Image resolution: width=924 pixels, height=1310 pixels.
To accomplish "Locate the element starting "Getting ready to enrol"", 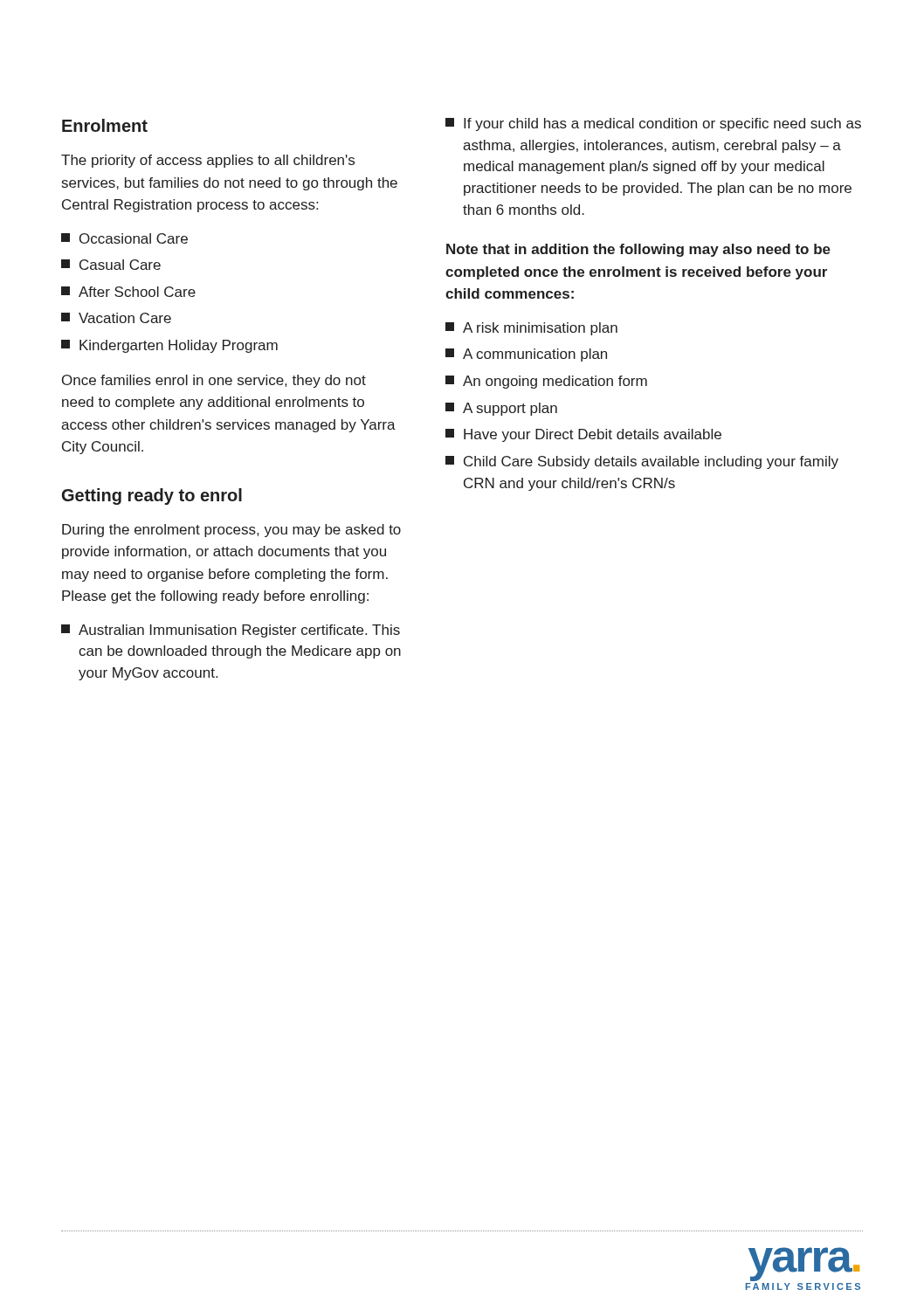I will click(152, 495).
